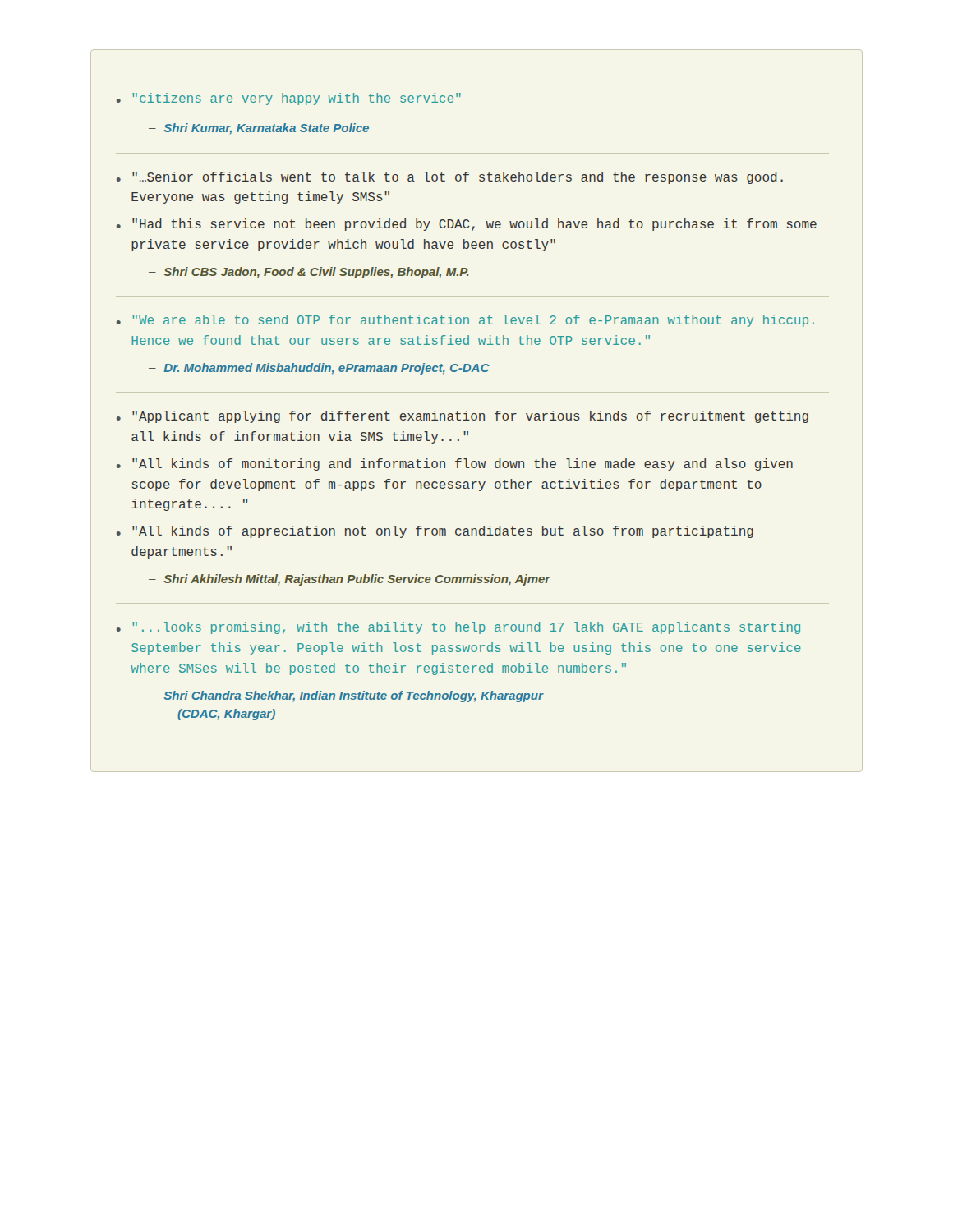Click on the list item that says "• "citizens are very"
The image size is (953, 1232).
pyautogui.click(x=289, y=101)
